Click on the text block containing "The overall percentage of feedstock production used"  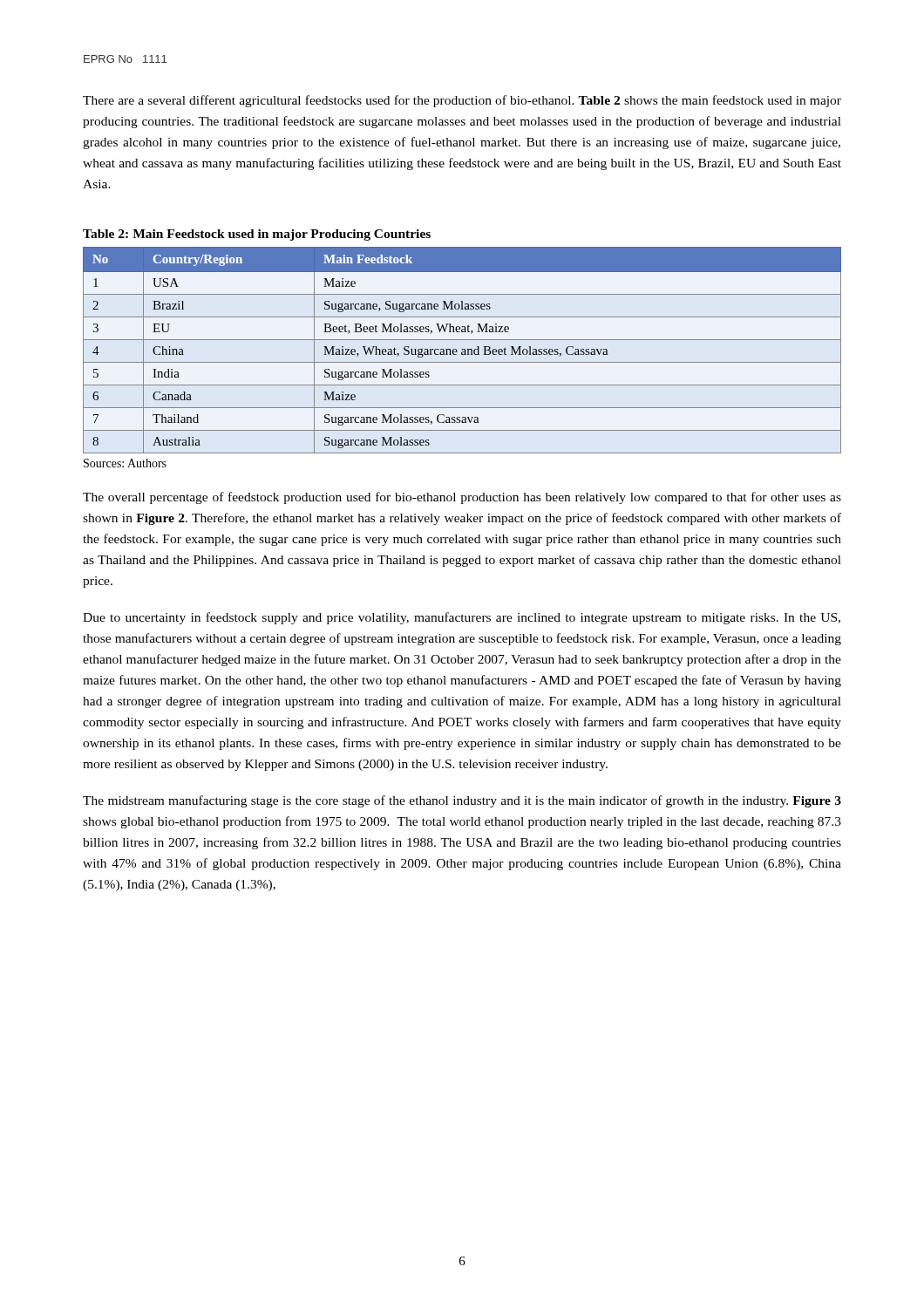[462, 539]
